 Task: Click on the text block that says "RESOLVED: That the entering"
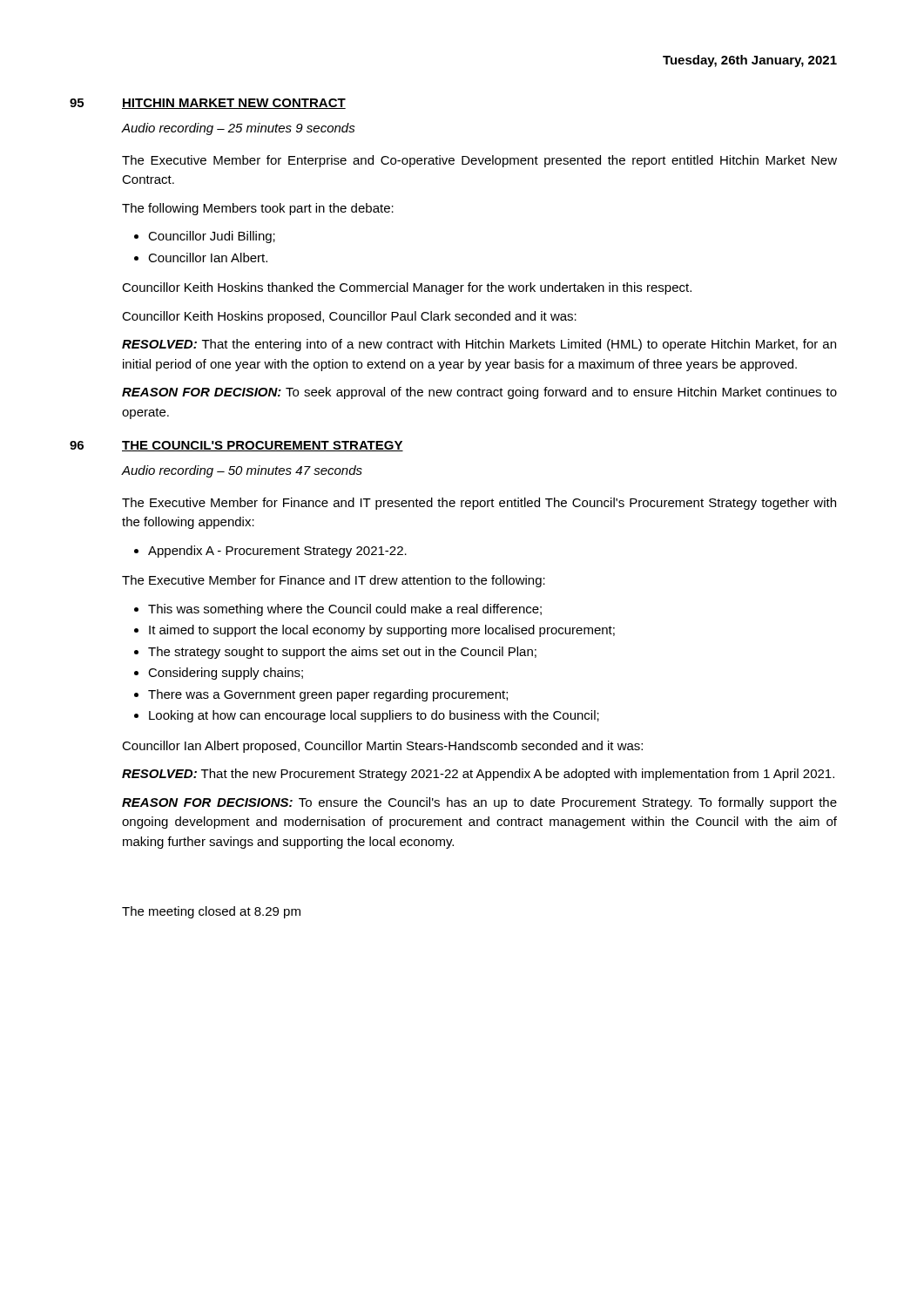pos(479,354)
